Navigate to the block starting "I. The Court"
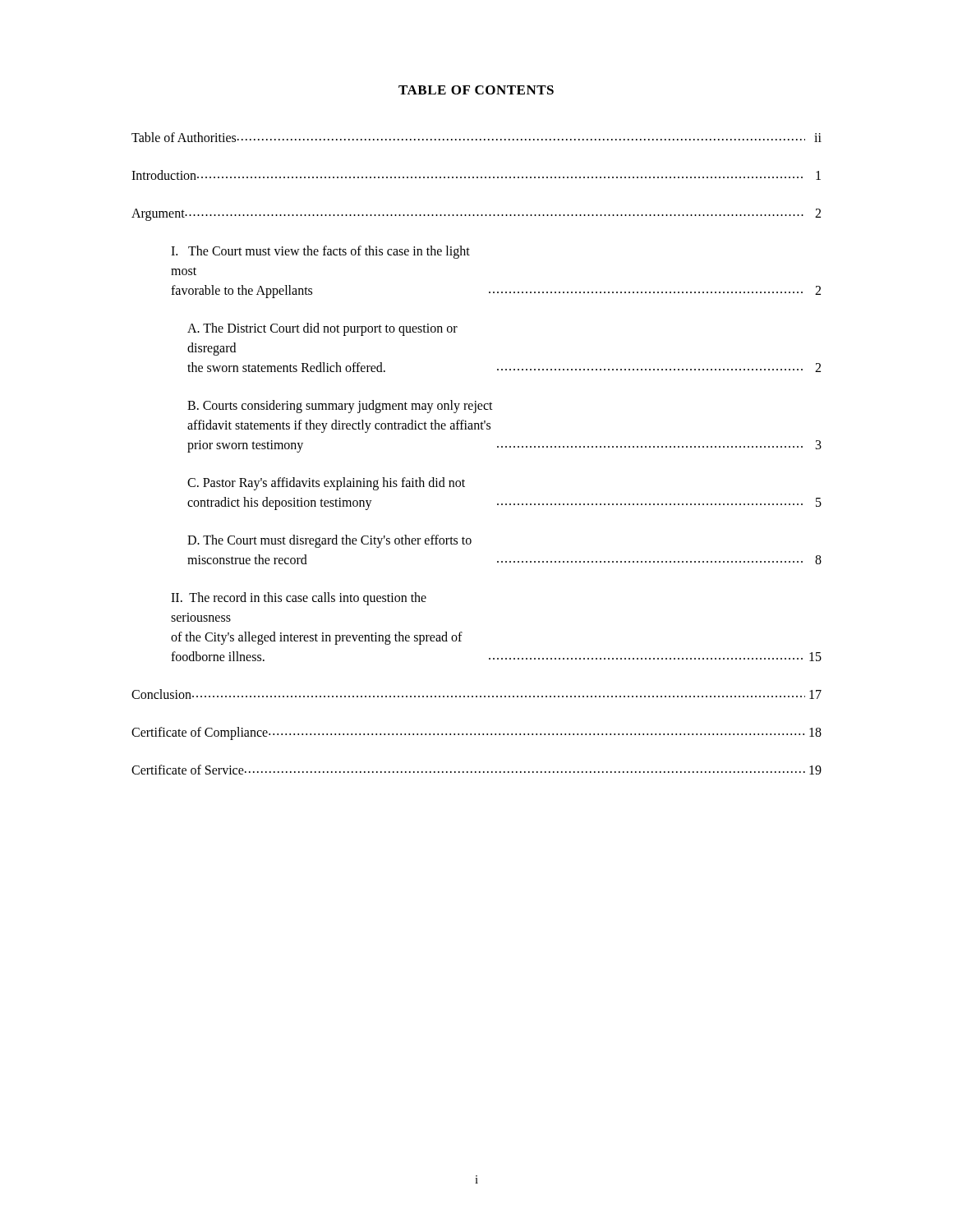953x1232 pixels. [320, 252]
